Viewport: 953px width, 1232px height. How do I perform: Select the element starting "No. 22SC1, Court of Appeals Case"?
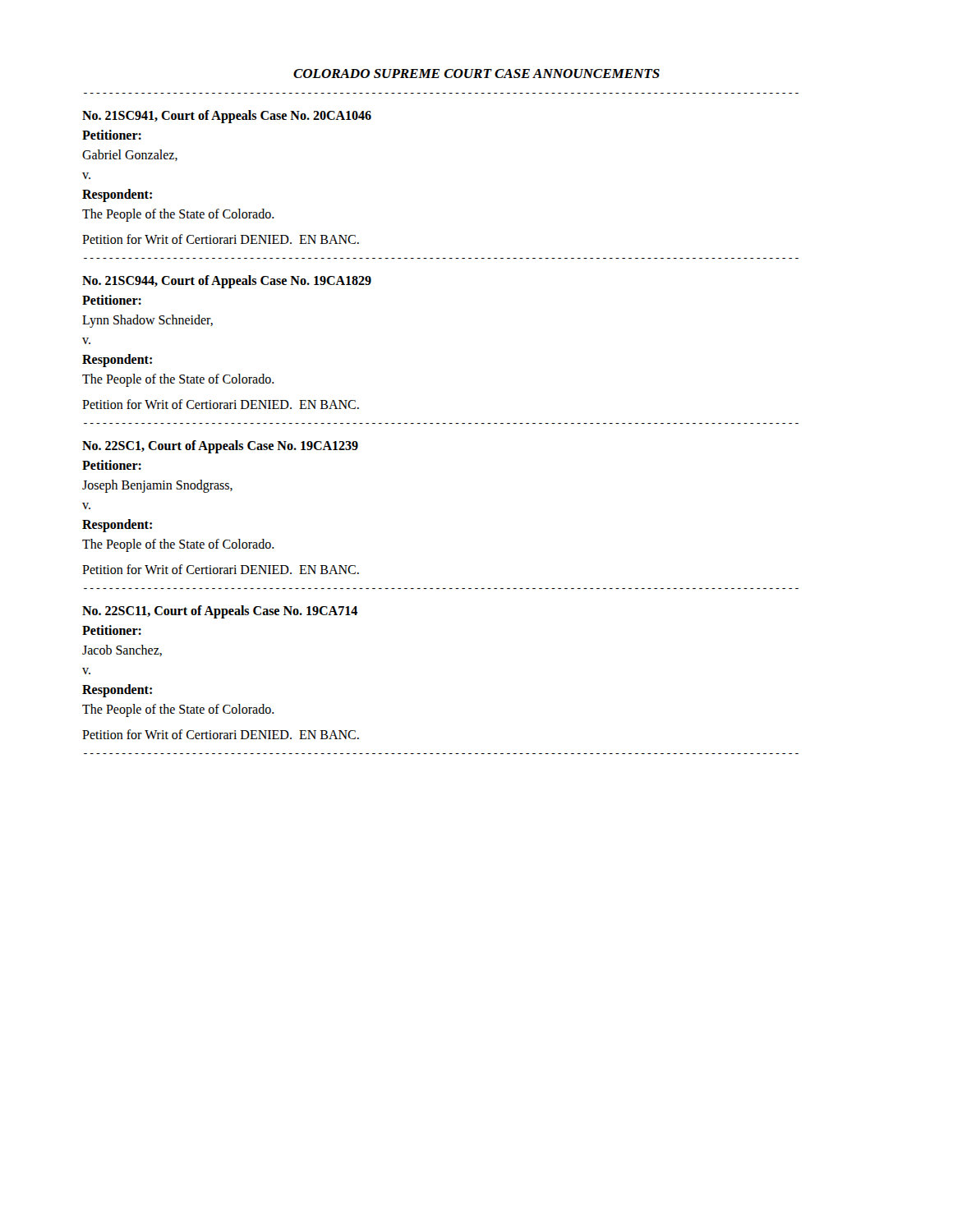pyautogui.click(x=220, y=447)
